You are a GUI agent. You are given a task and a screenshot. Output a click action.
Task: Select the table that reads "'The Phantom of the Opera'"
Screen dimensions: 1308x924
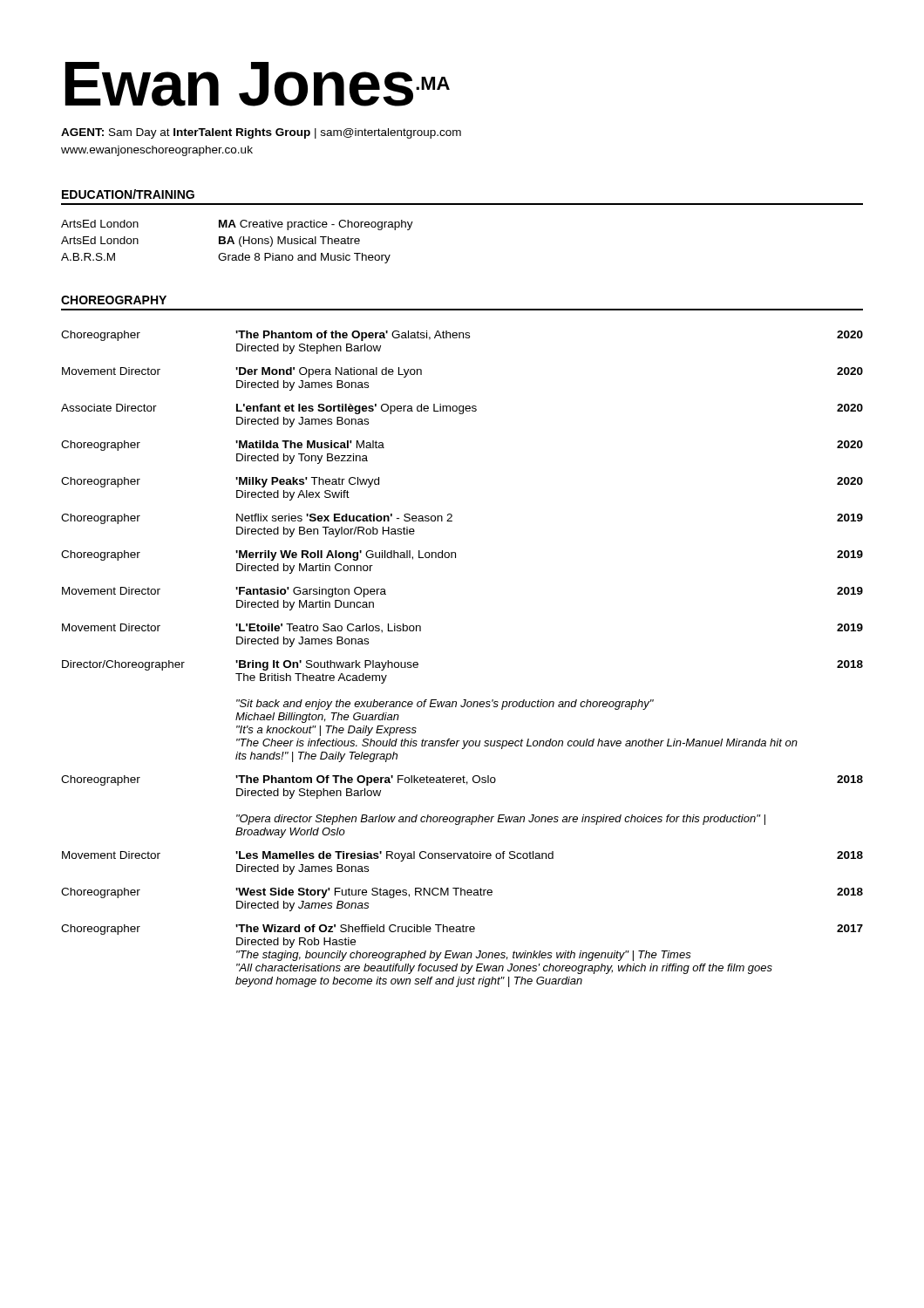pos(462,655)
